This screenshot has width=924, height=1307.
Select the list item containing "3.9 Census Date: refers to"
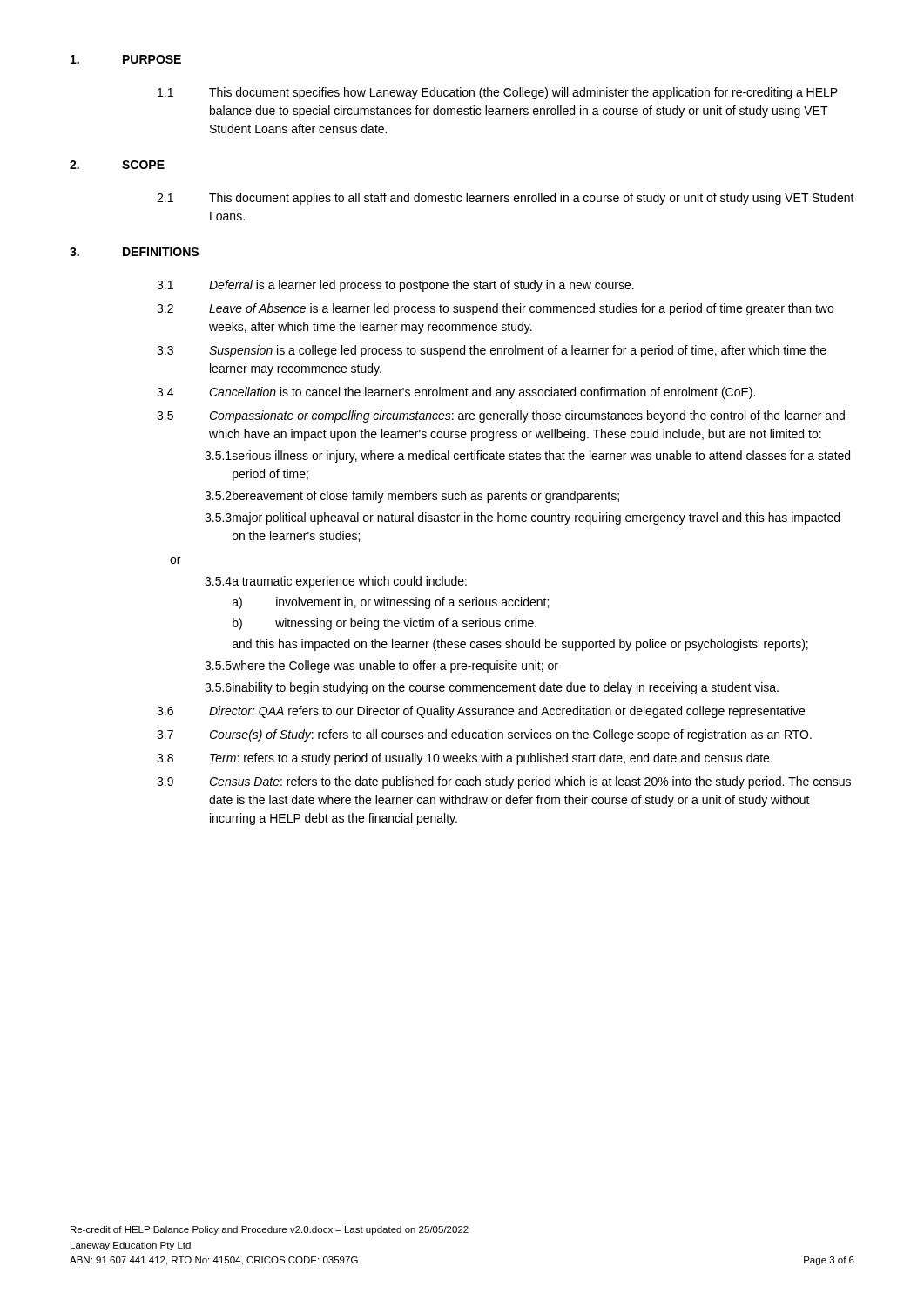point(488,800)
